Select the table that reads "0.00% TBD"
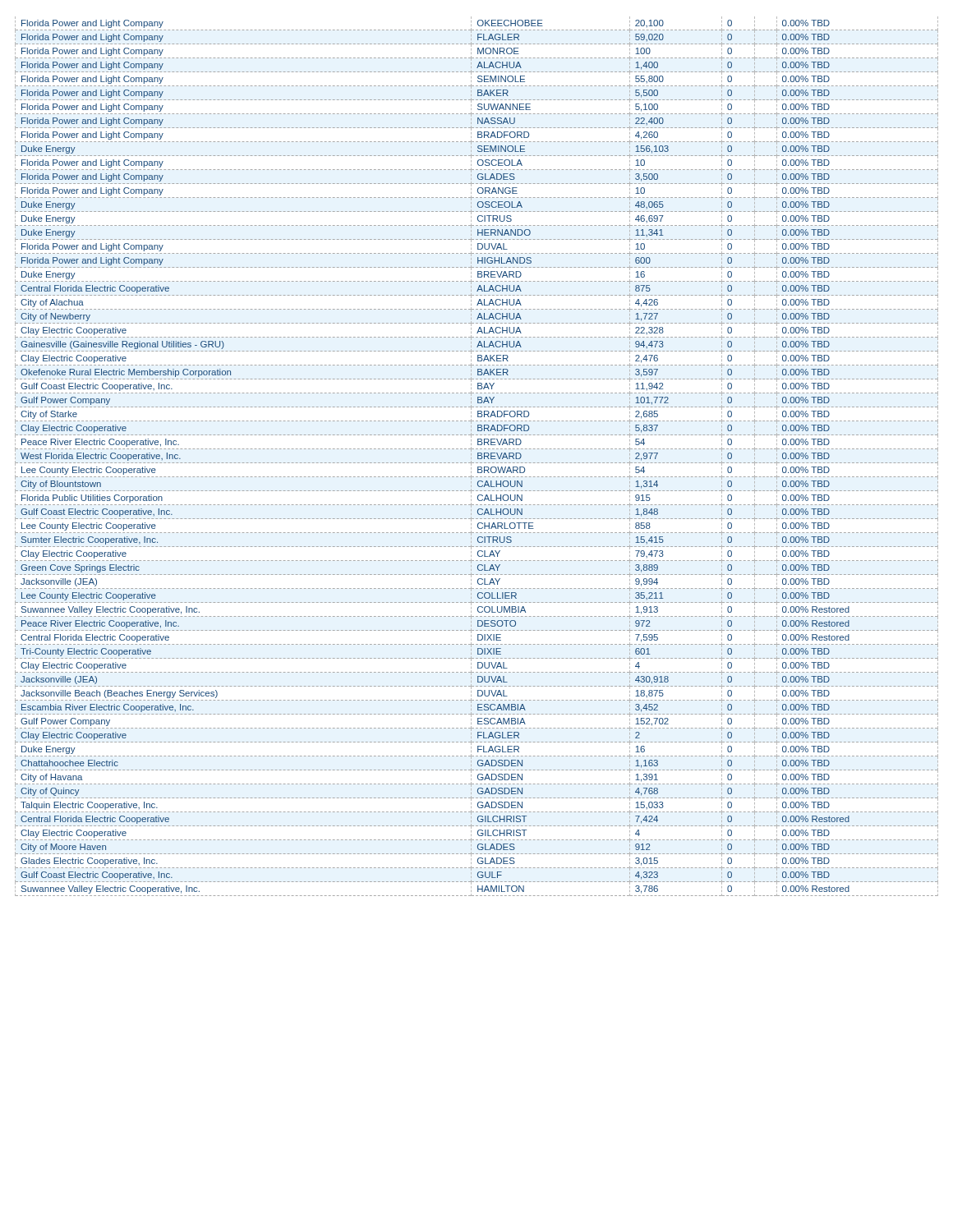 (476, 456)
